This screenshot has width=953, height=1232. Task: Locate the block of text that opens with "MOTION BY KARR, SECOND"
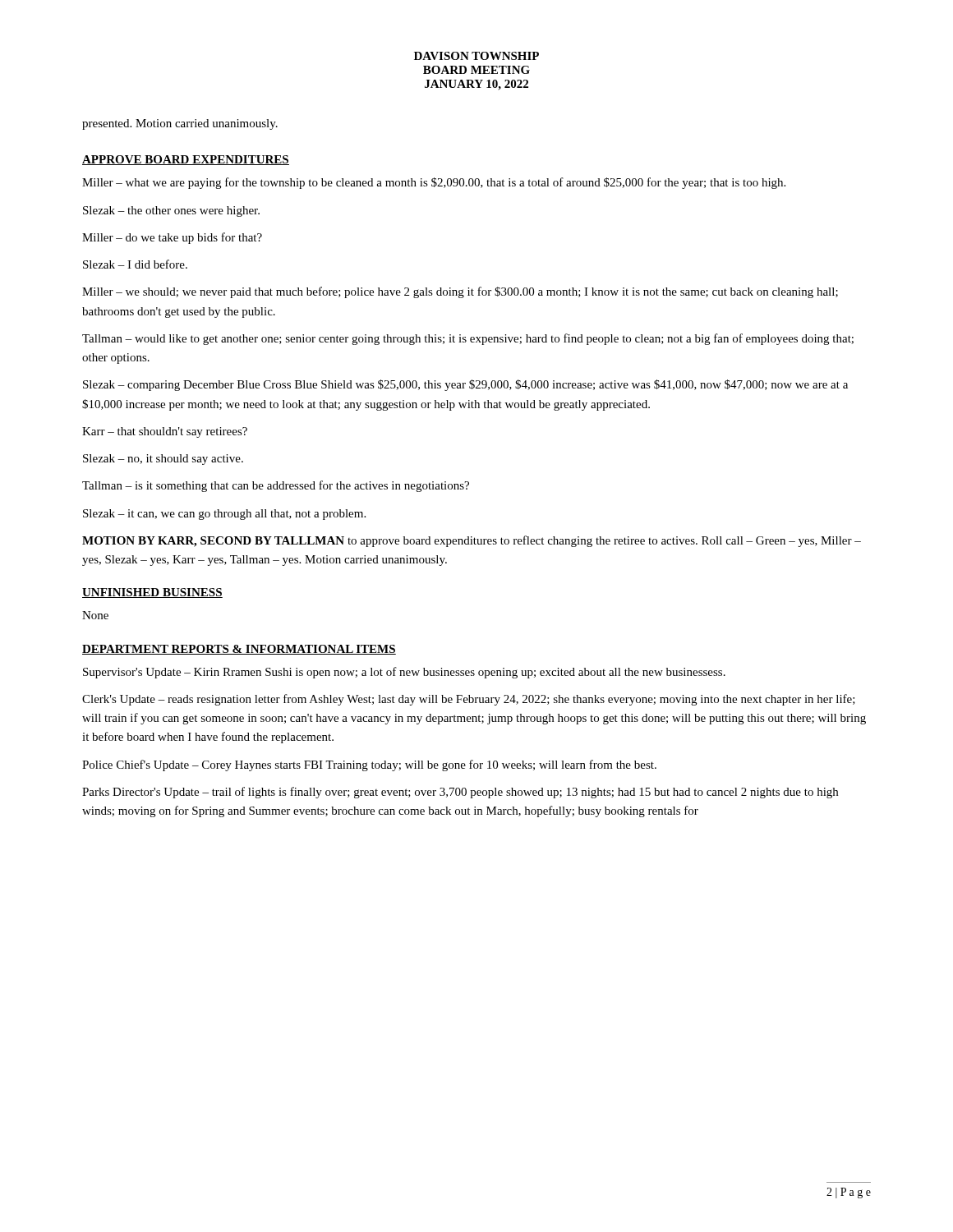[476, 550]
